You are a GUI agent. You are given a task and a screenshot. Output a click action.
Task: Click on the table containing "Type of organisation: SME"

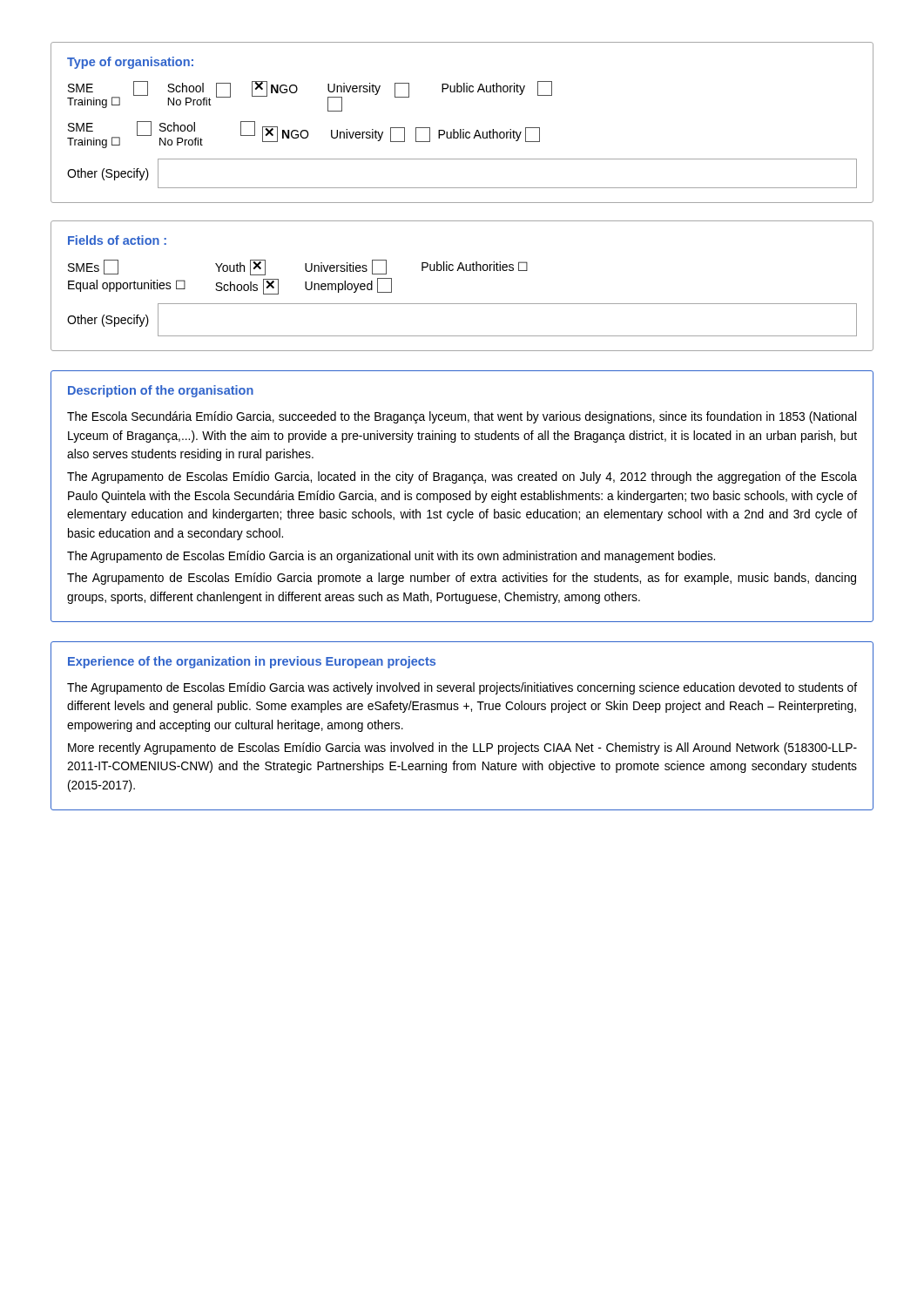click(x=462, y=122)
